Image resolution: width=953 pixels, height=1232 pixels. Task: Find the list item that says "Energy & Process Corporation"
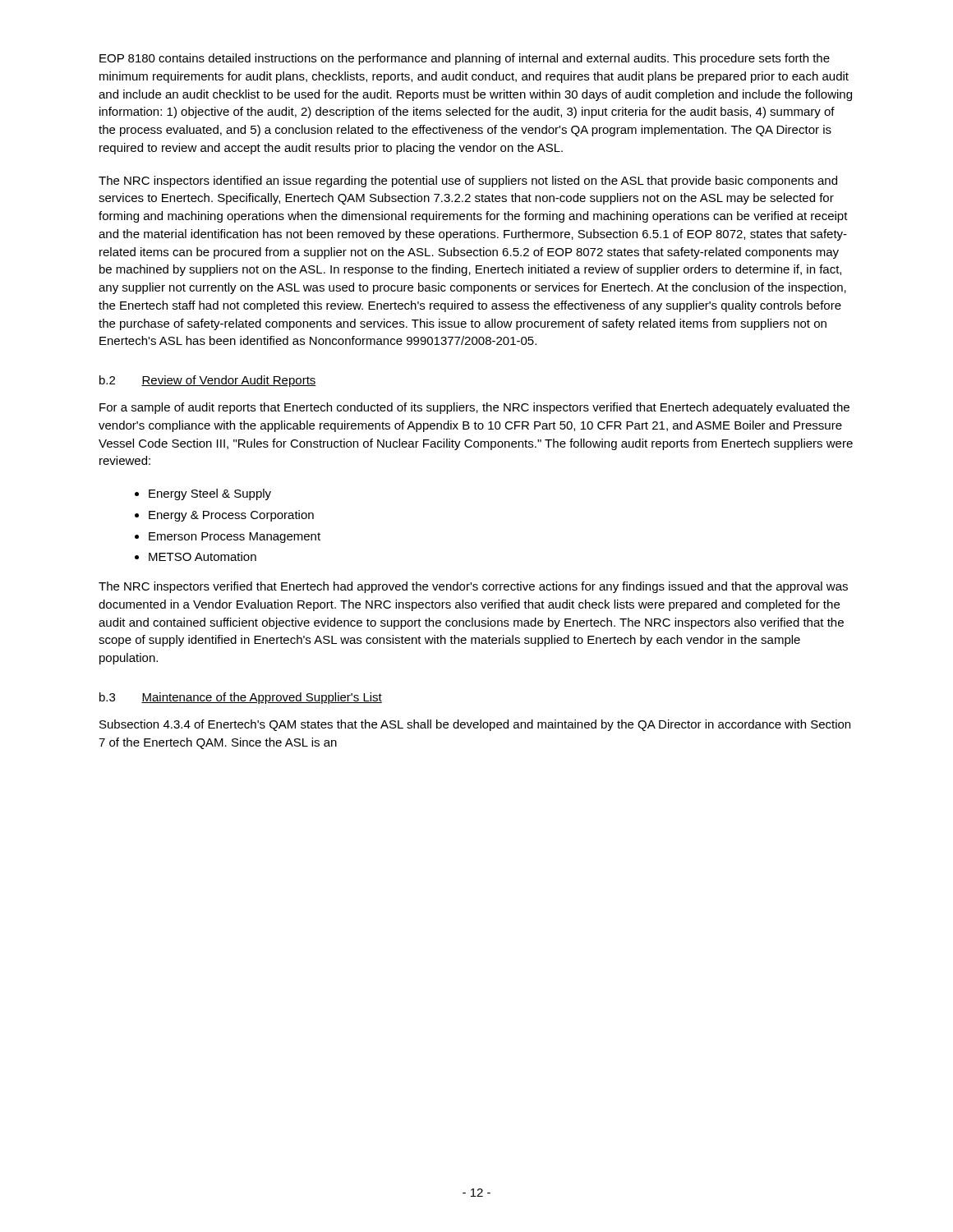coord(231,514)
